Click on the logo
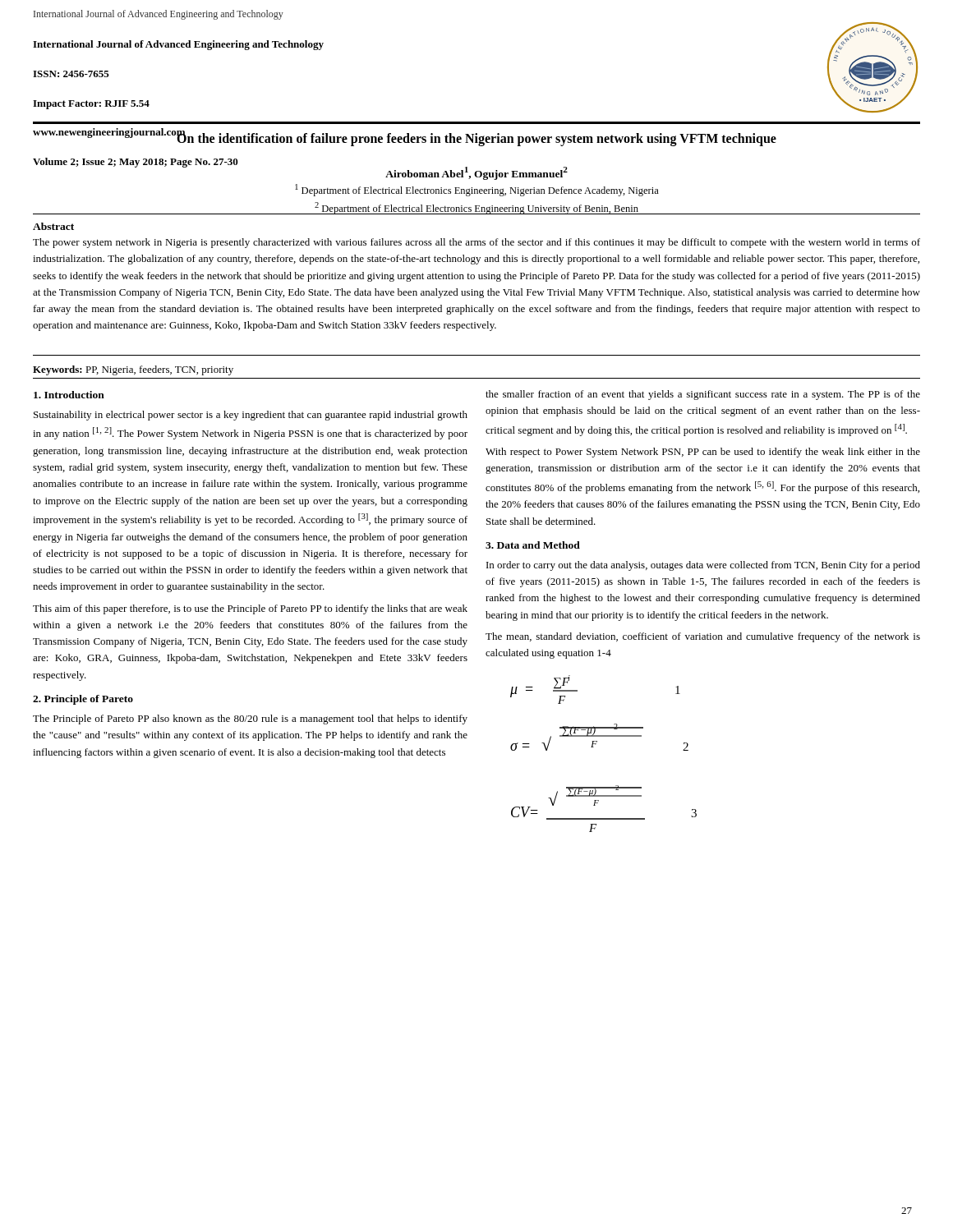Screen dimensions: 1232x953 872,67
